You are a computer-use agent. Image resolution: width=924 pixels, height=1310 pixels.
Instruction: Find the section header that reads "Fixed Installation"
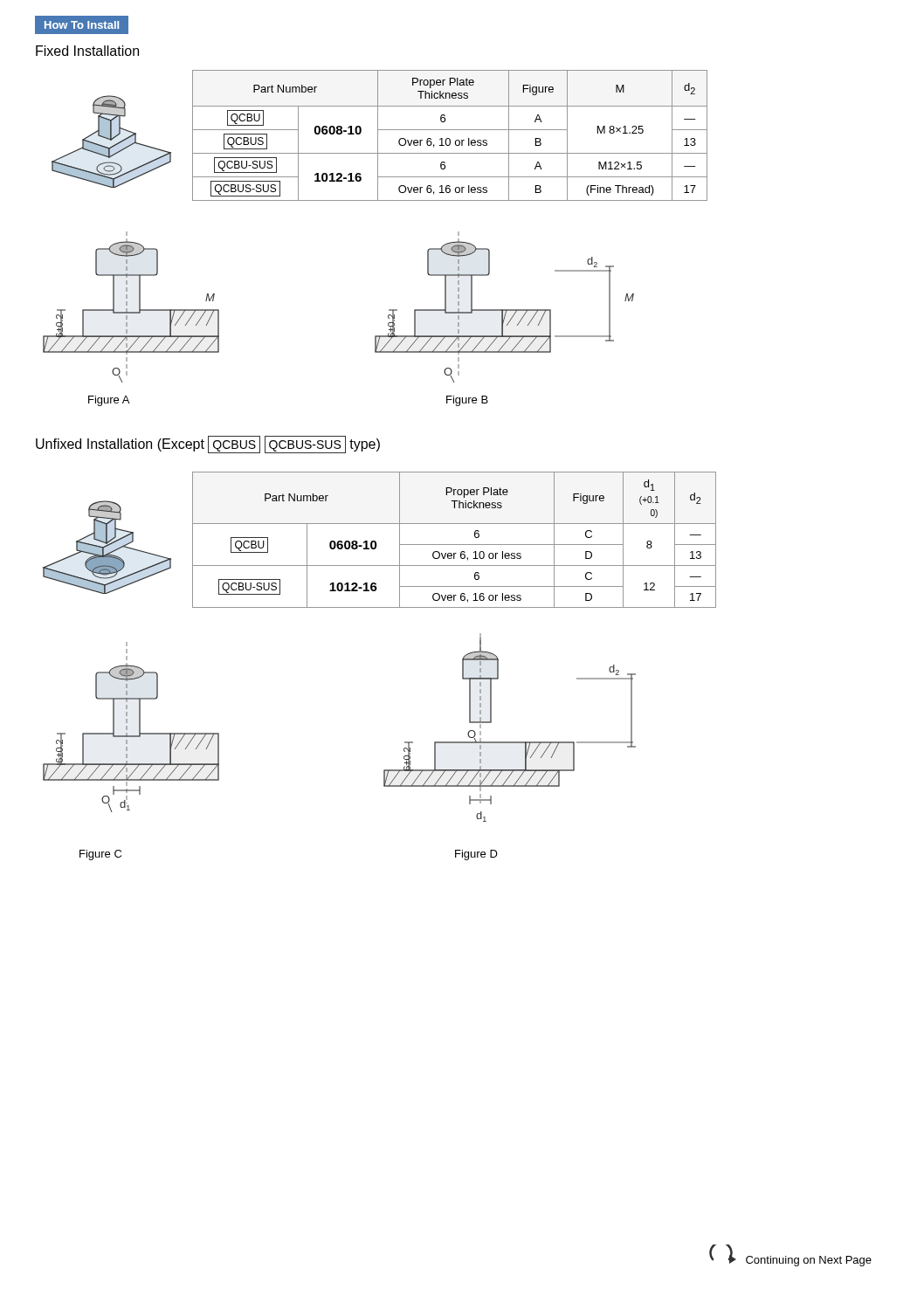point(87,51)
